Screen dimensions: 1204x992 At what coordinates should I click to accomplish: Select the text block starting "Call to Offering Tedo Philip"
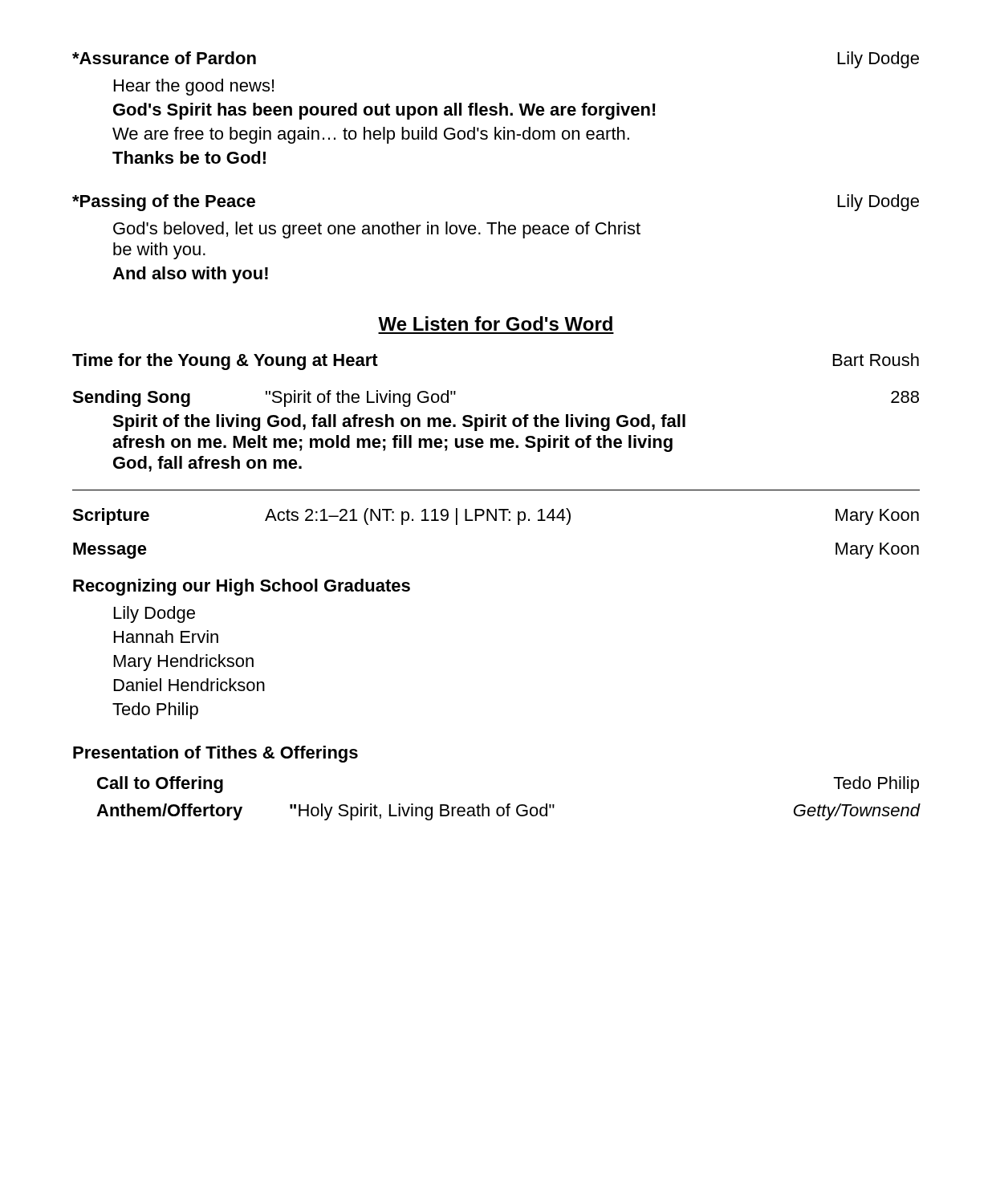162,787
